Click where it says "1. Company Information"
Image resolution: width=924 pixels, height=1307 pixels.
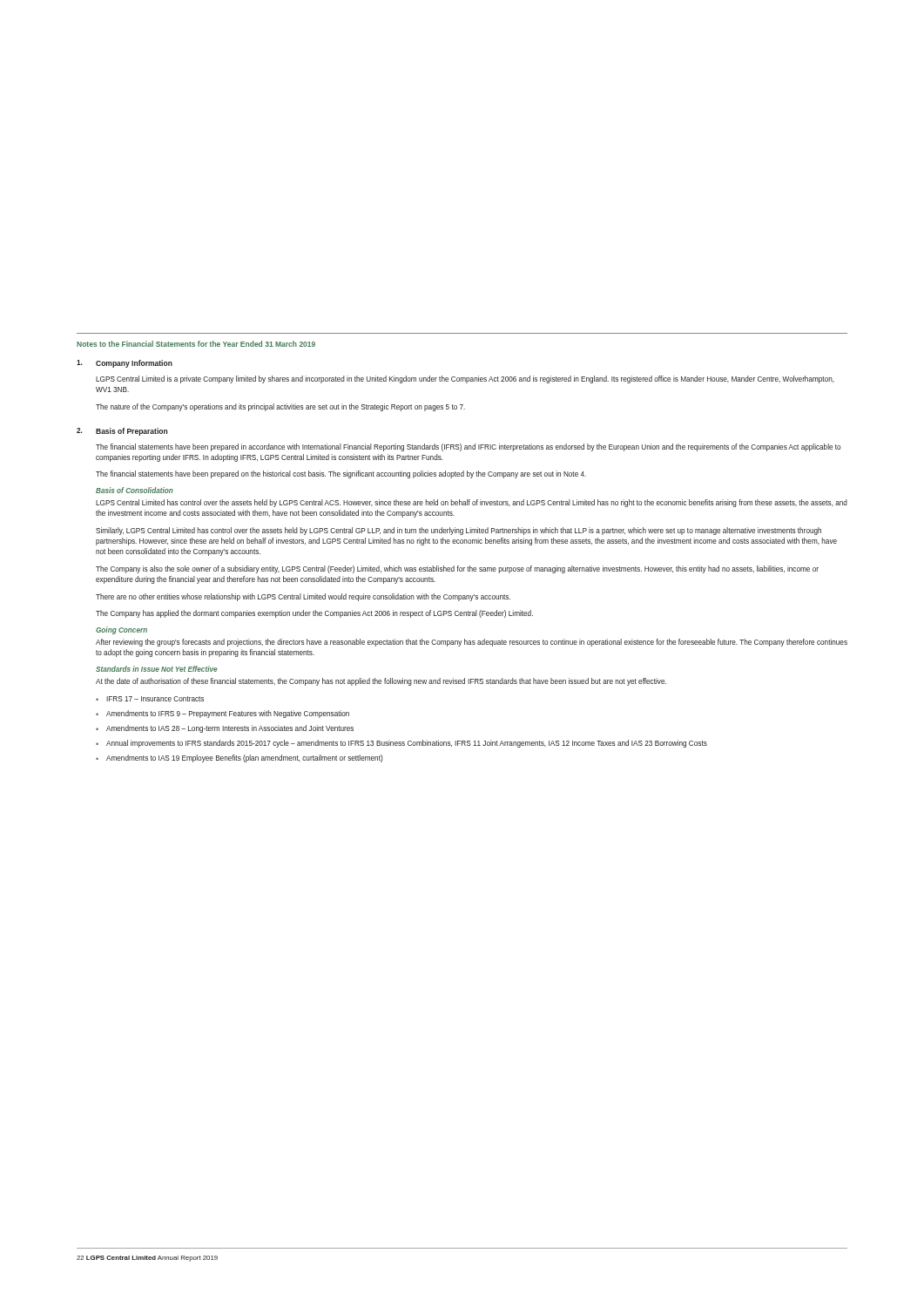125,364
